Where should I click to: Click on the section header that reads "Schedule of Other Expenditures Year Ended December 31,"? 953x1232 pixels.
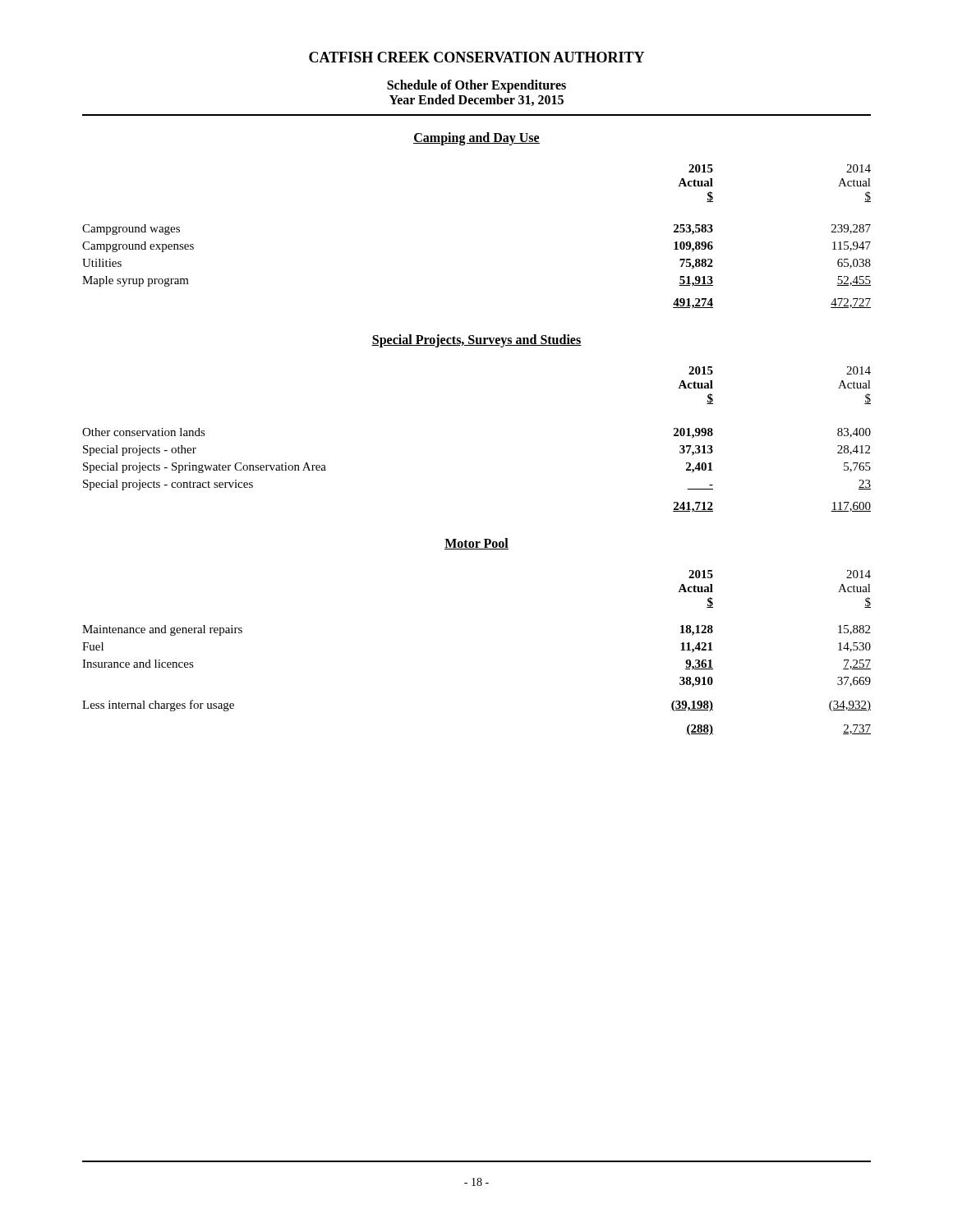coord(476,92)
